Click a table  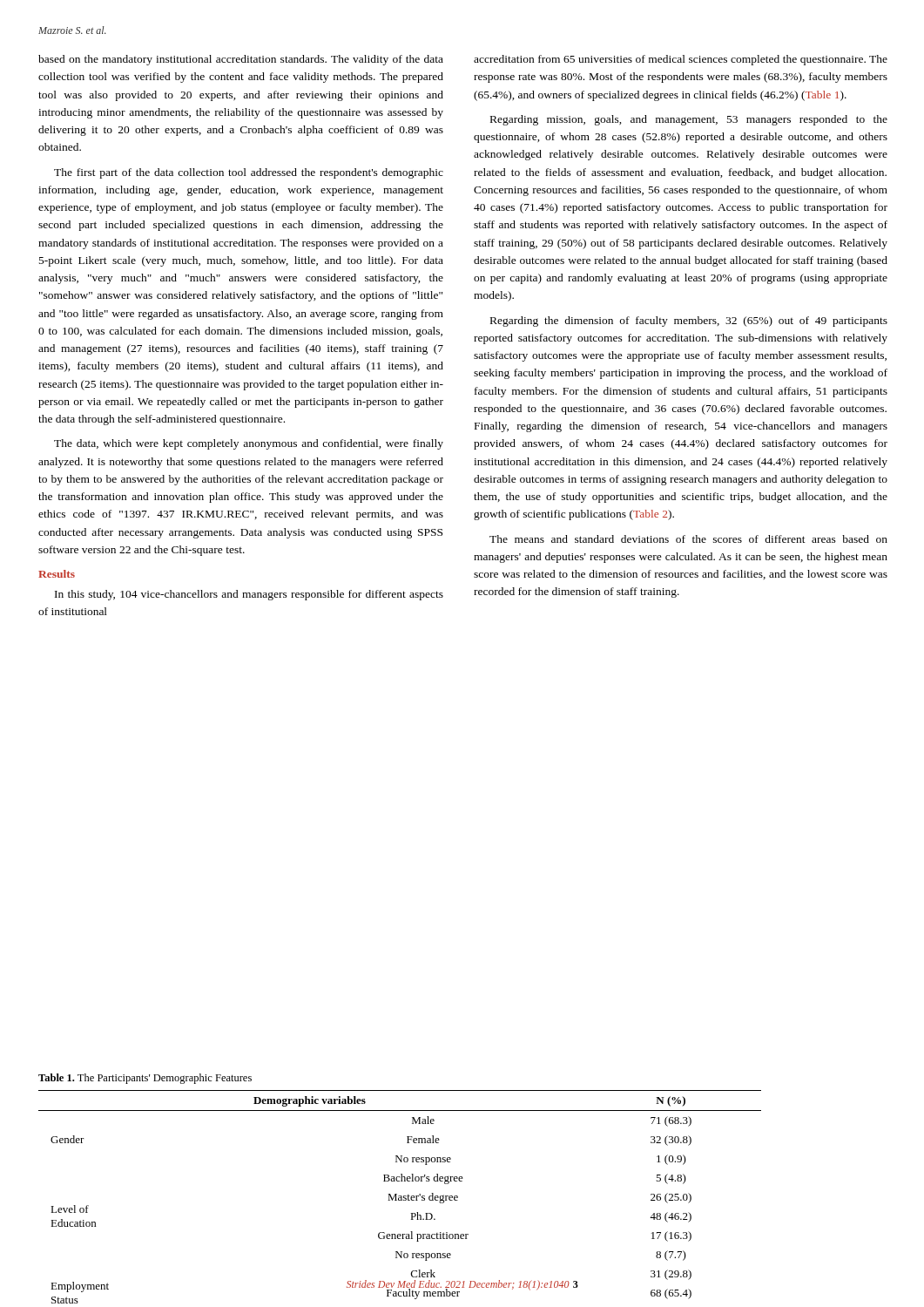coord(400,1199)
